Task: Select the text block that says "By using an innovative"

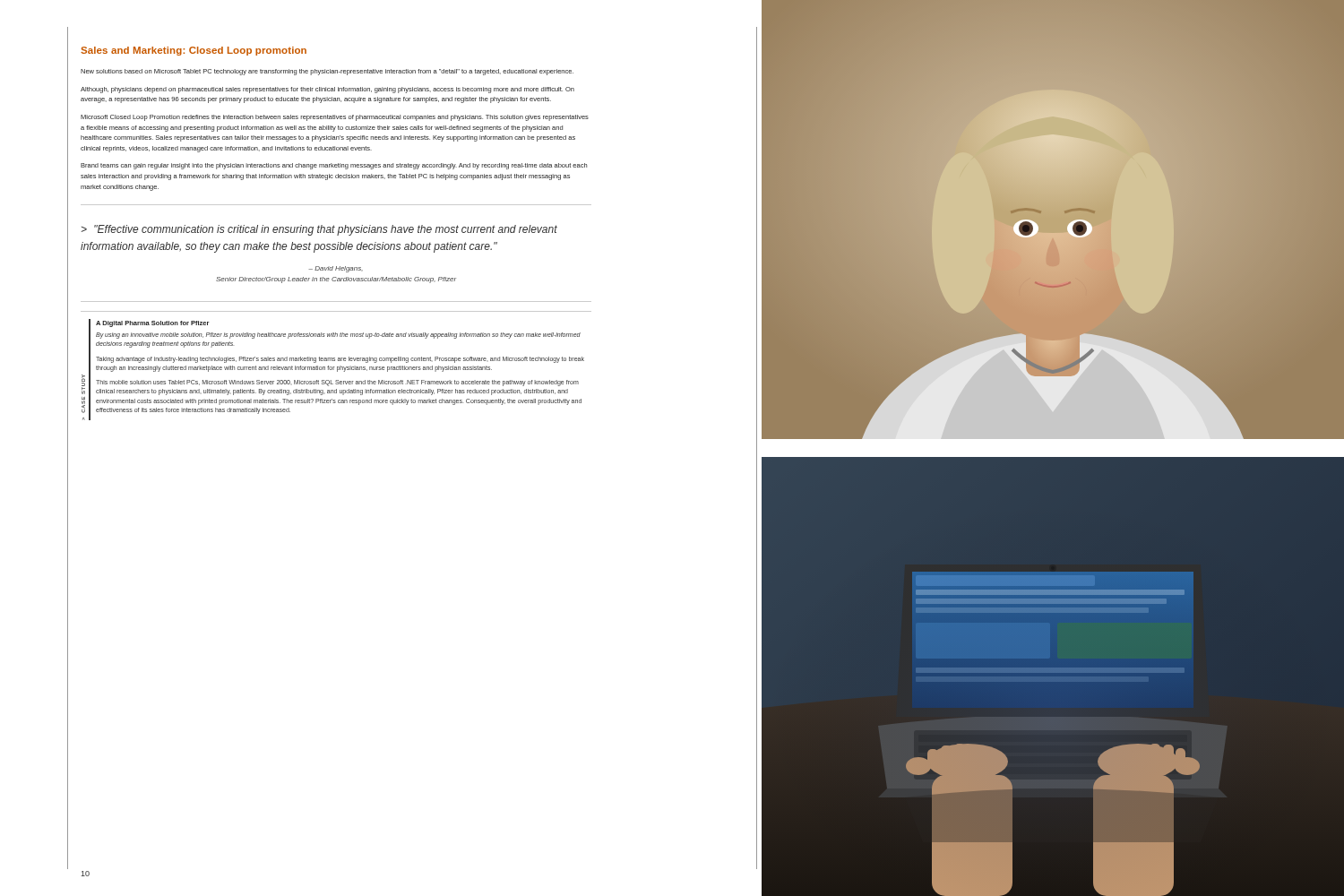Action: (338, 339)
